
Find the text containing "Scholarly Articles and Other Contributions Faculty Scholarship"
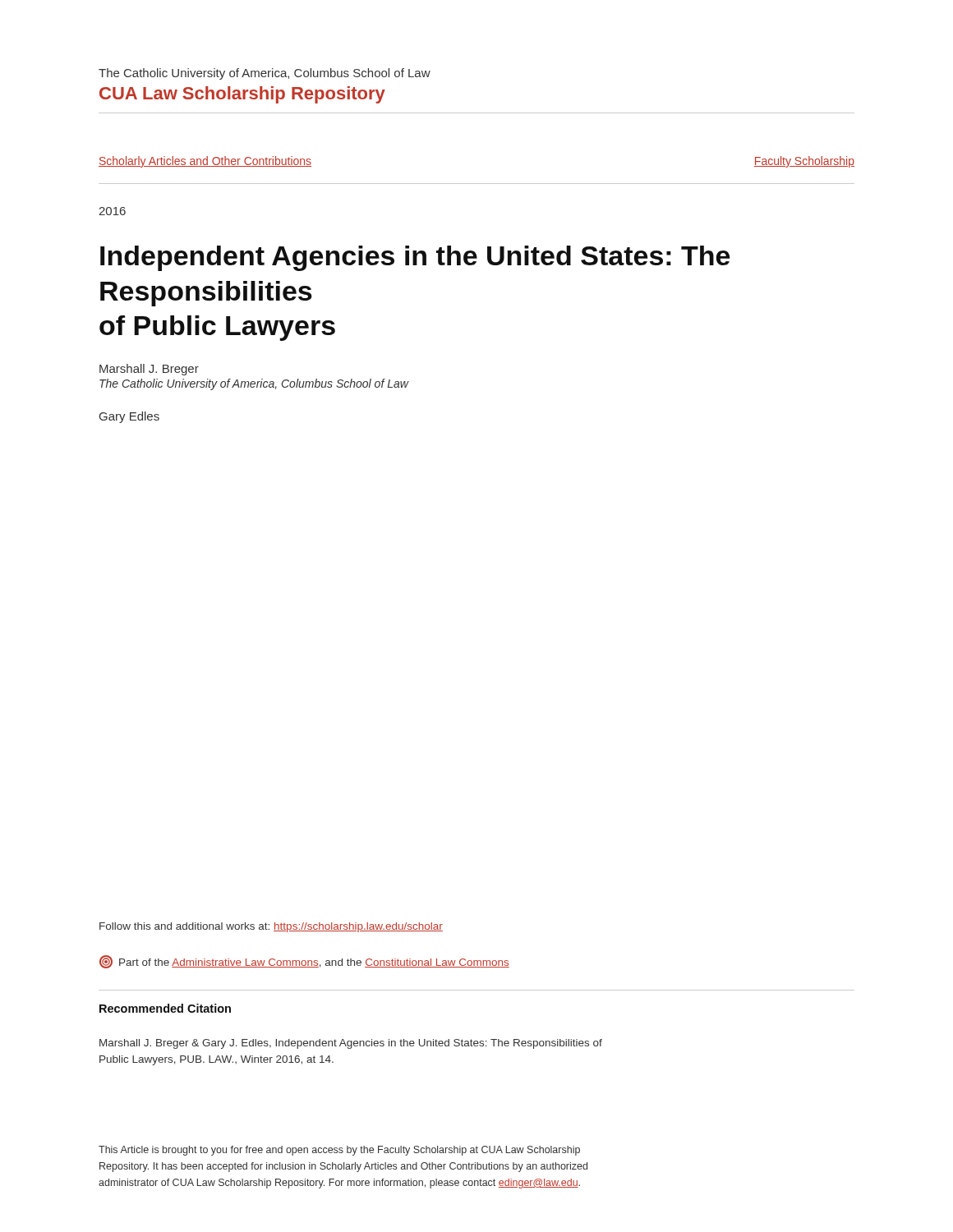(203, 161)
